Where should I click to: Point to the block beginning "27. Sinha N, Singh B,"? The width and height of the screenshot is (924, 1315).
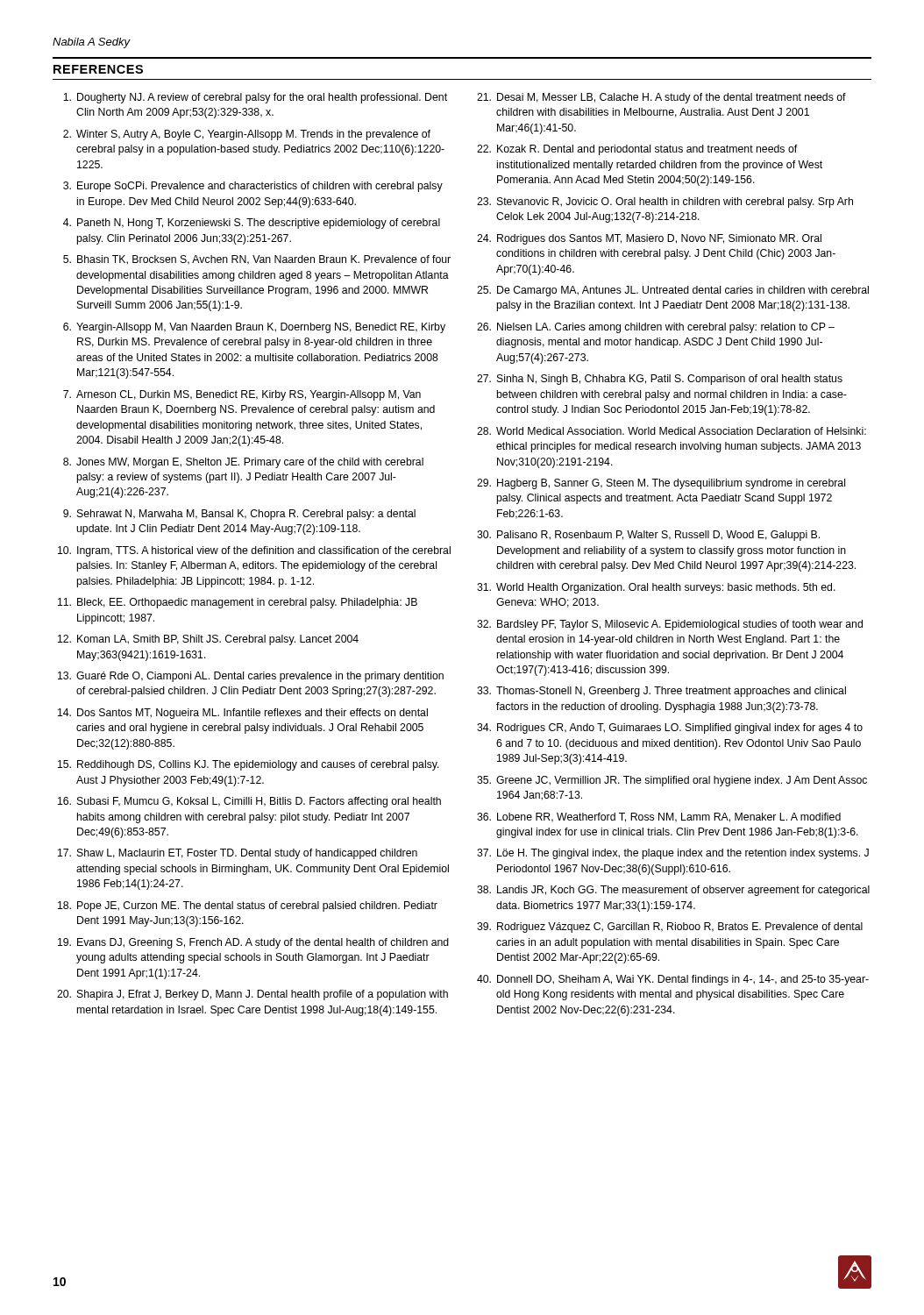[x=672, y=395]
